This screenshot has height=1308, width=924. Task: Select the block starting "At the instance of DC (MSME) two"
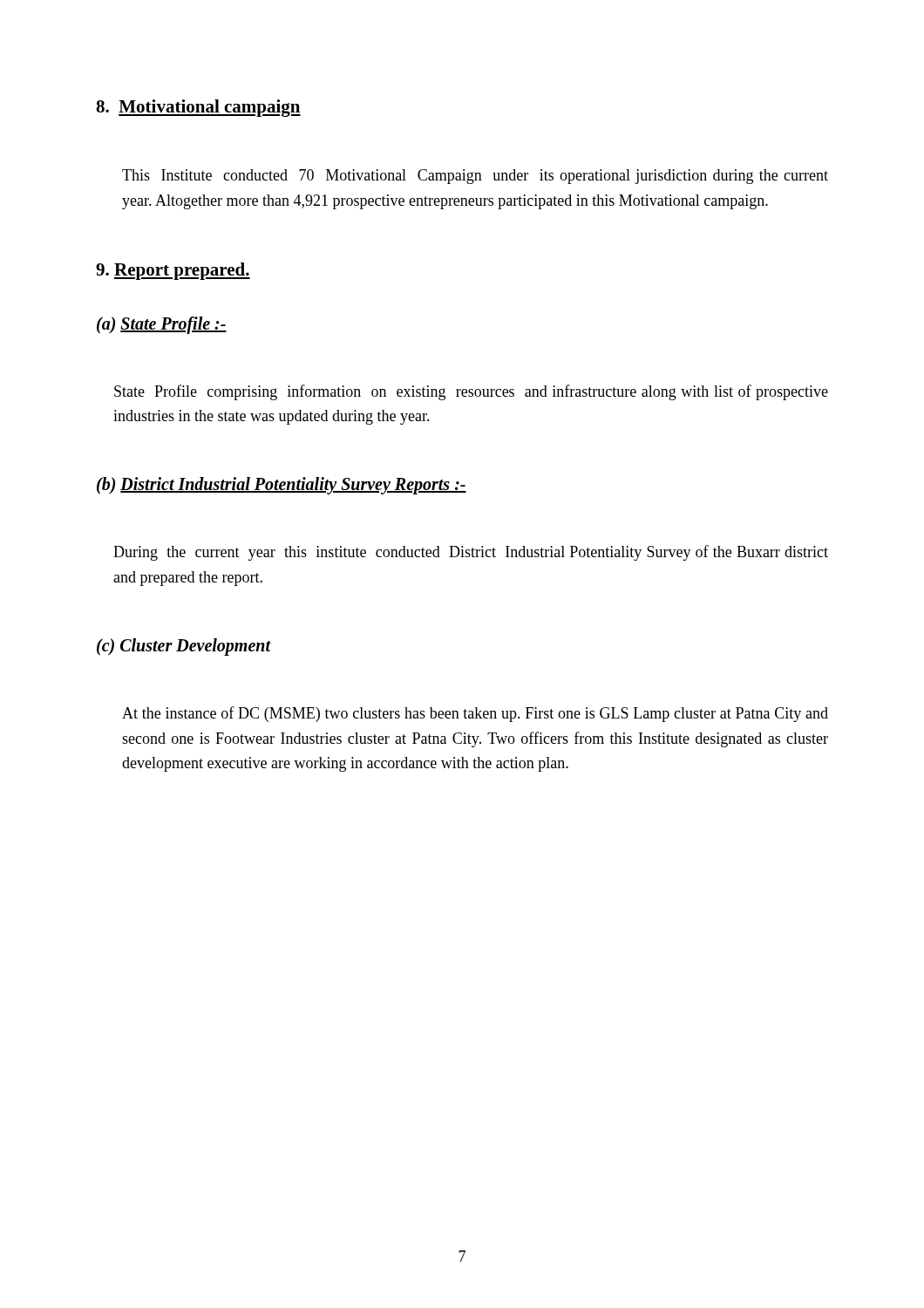[x=475, y=739]
